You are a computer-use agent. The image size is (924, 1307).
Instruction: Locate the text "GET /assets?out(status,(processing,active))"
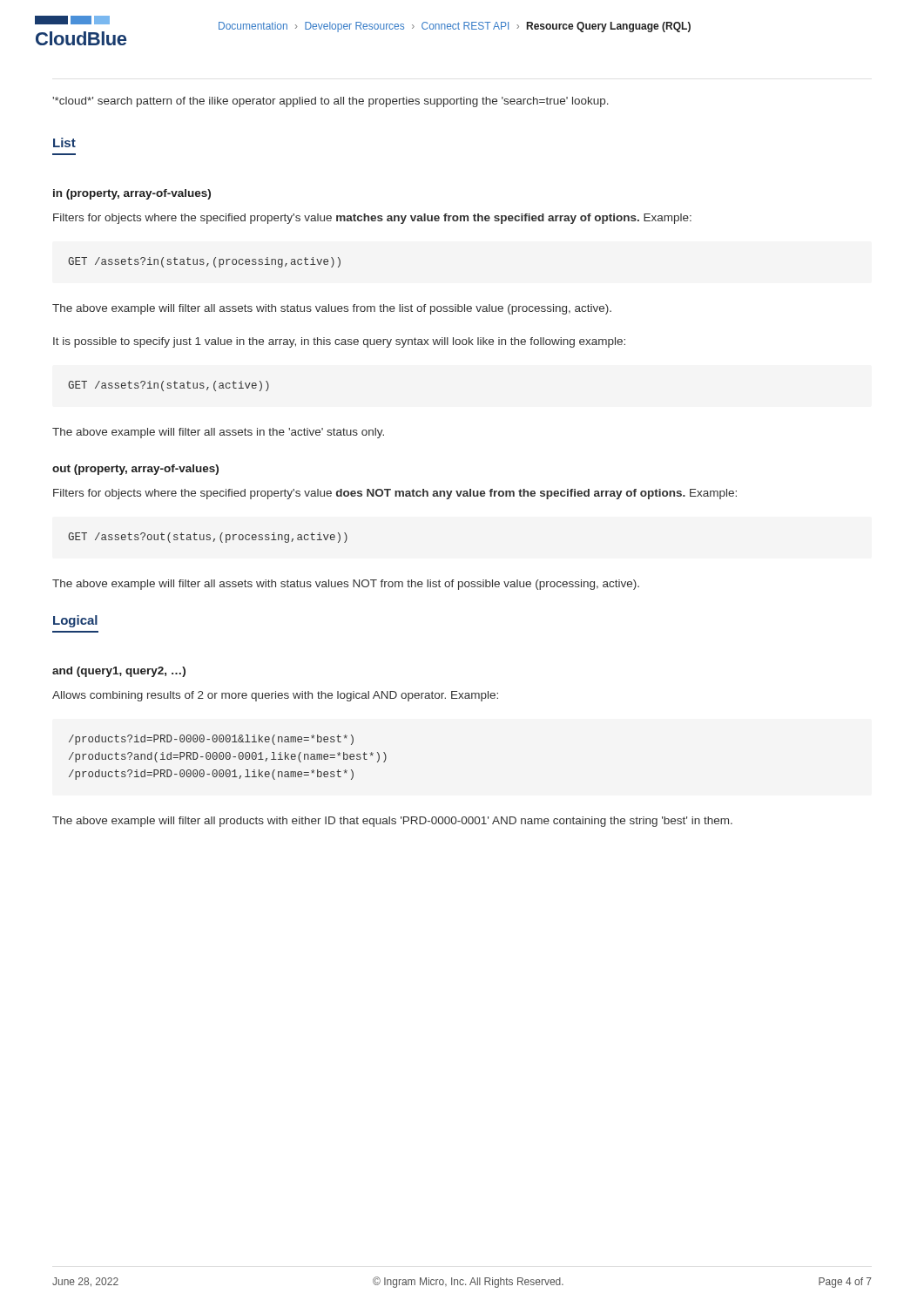coord(208,538)
